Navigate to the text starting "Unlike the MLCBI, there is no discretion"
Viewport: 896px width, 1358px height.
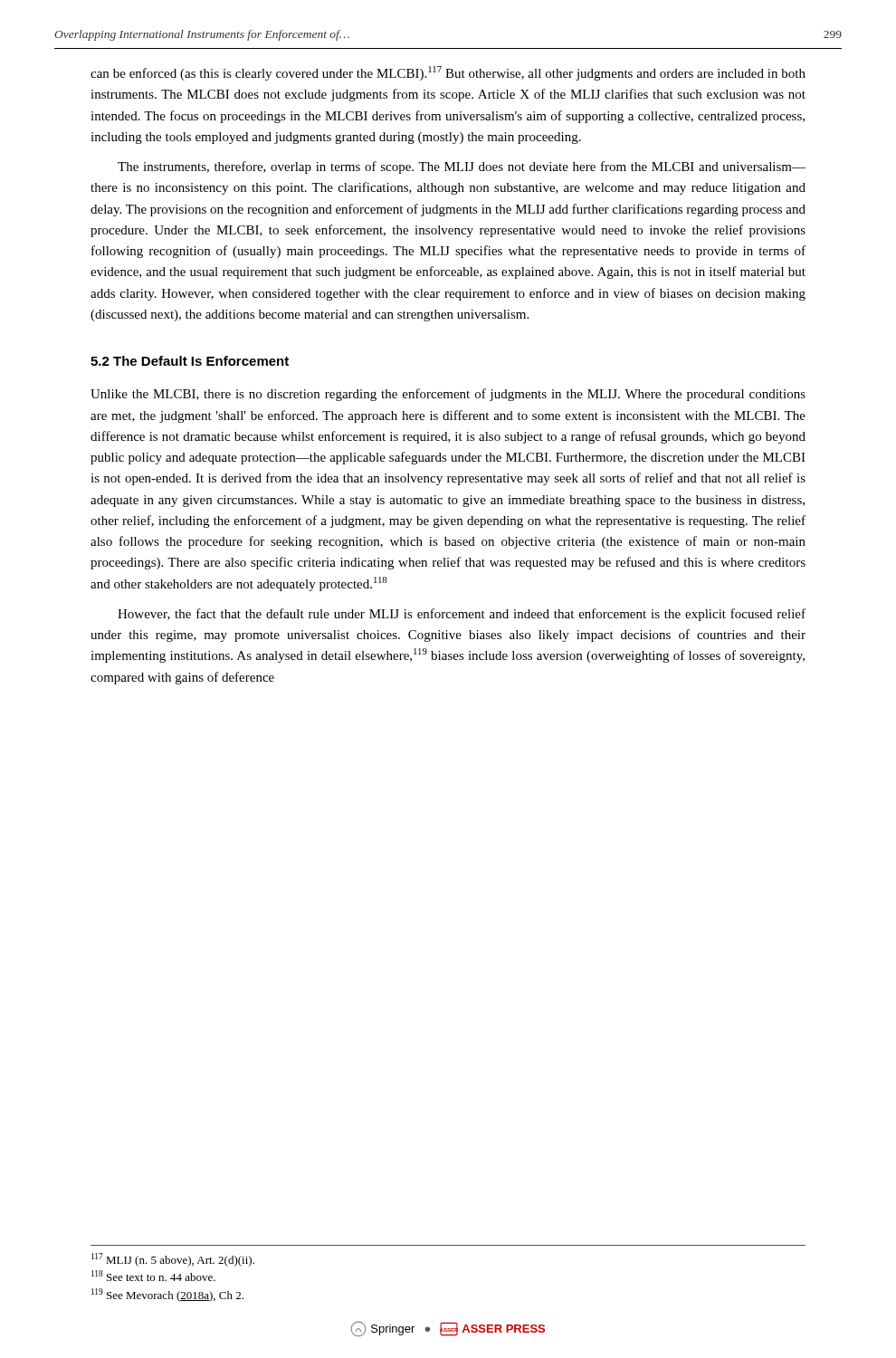click(448, 489)
